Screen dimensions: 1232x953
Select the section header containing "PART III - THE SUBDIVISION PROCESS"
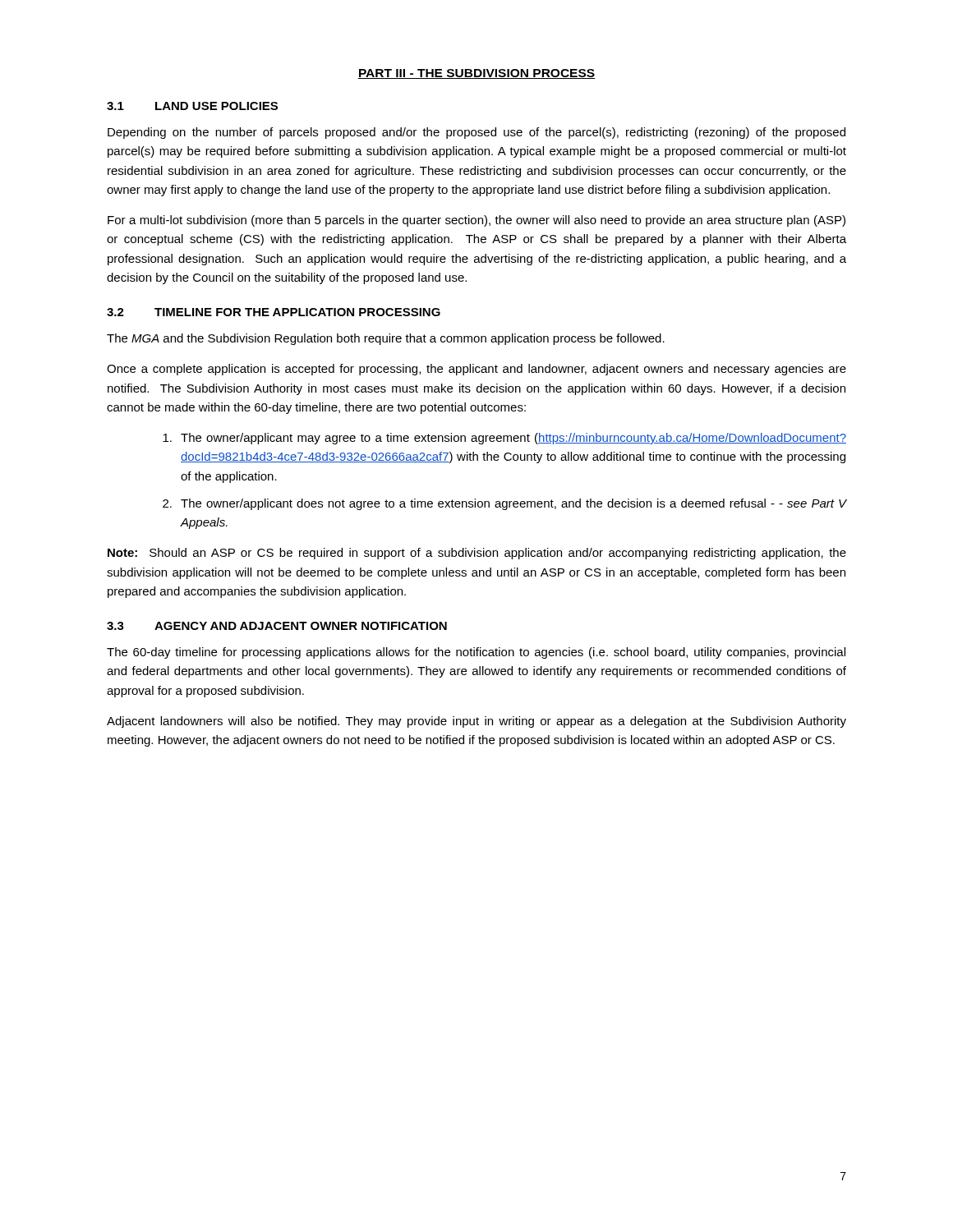476,73
